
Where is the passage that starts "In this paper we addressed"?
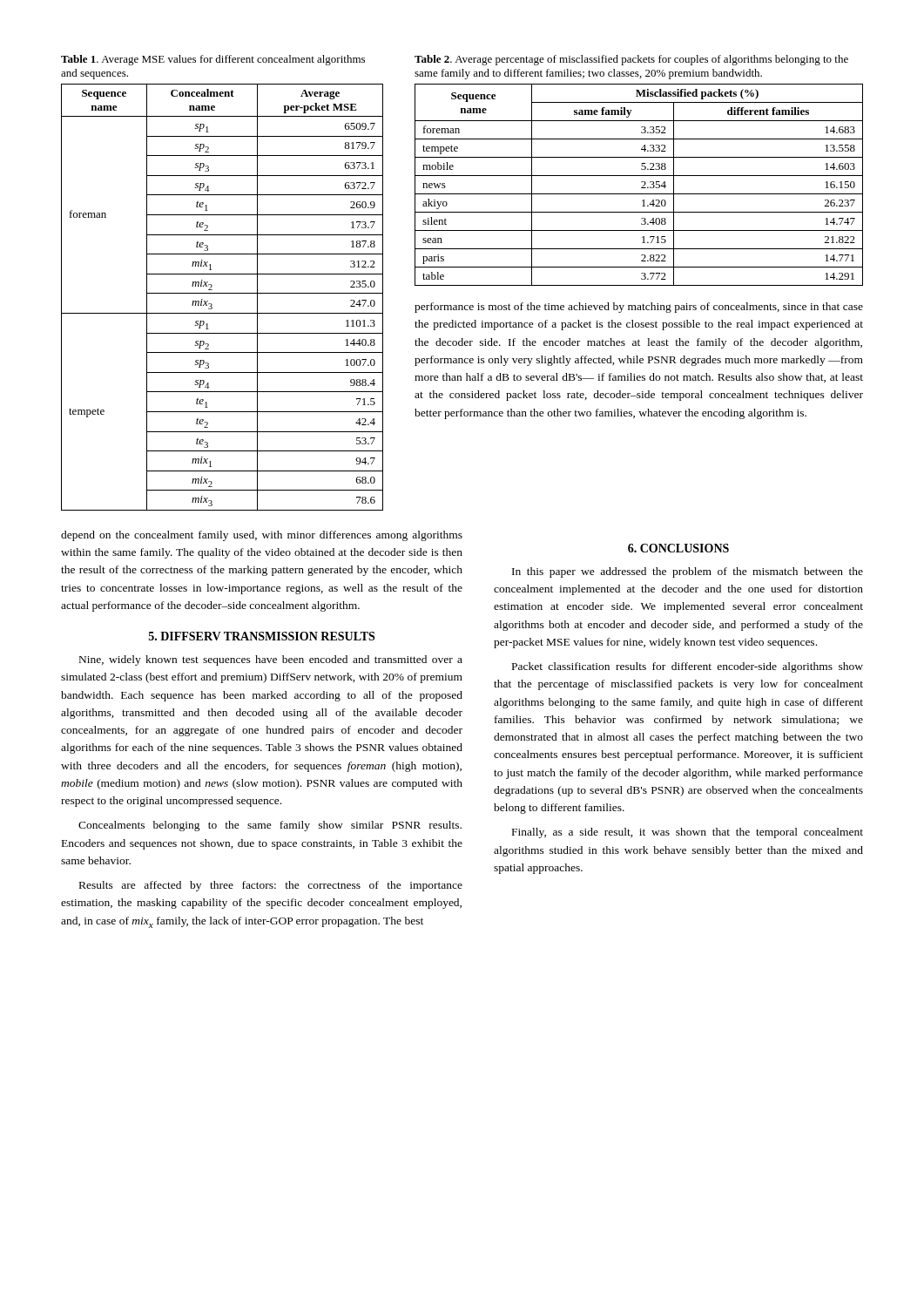[x=678, y=606]
